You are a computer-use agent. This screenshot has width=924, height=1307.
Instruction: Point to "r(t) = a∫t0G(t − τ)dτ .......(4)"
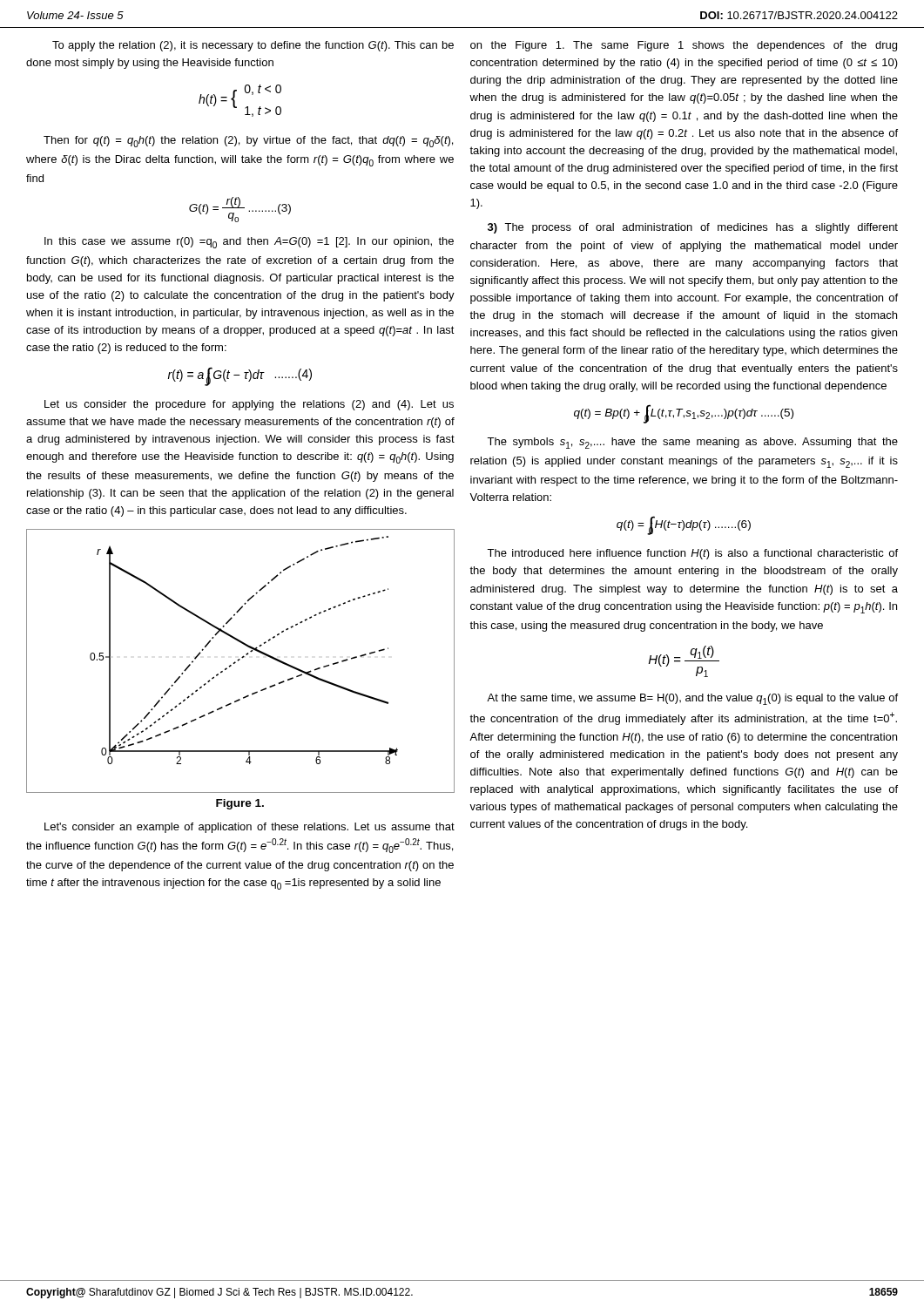pos(240,375)
